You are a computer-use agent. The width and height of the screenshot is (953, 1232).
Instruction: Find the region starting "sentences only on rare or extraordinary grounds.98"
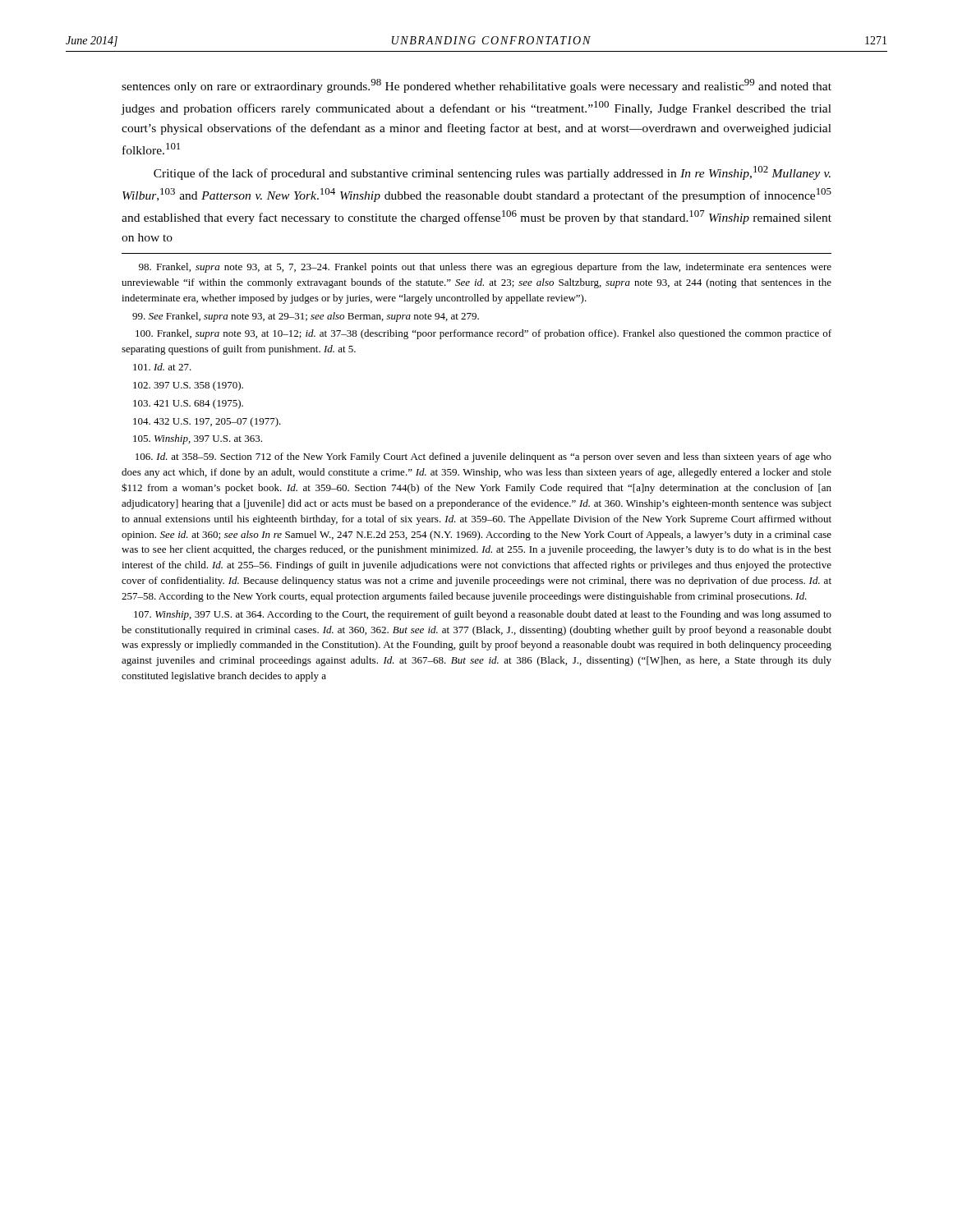pyautogui.click(x=476, y=116)
